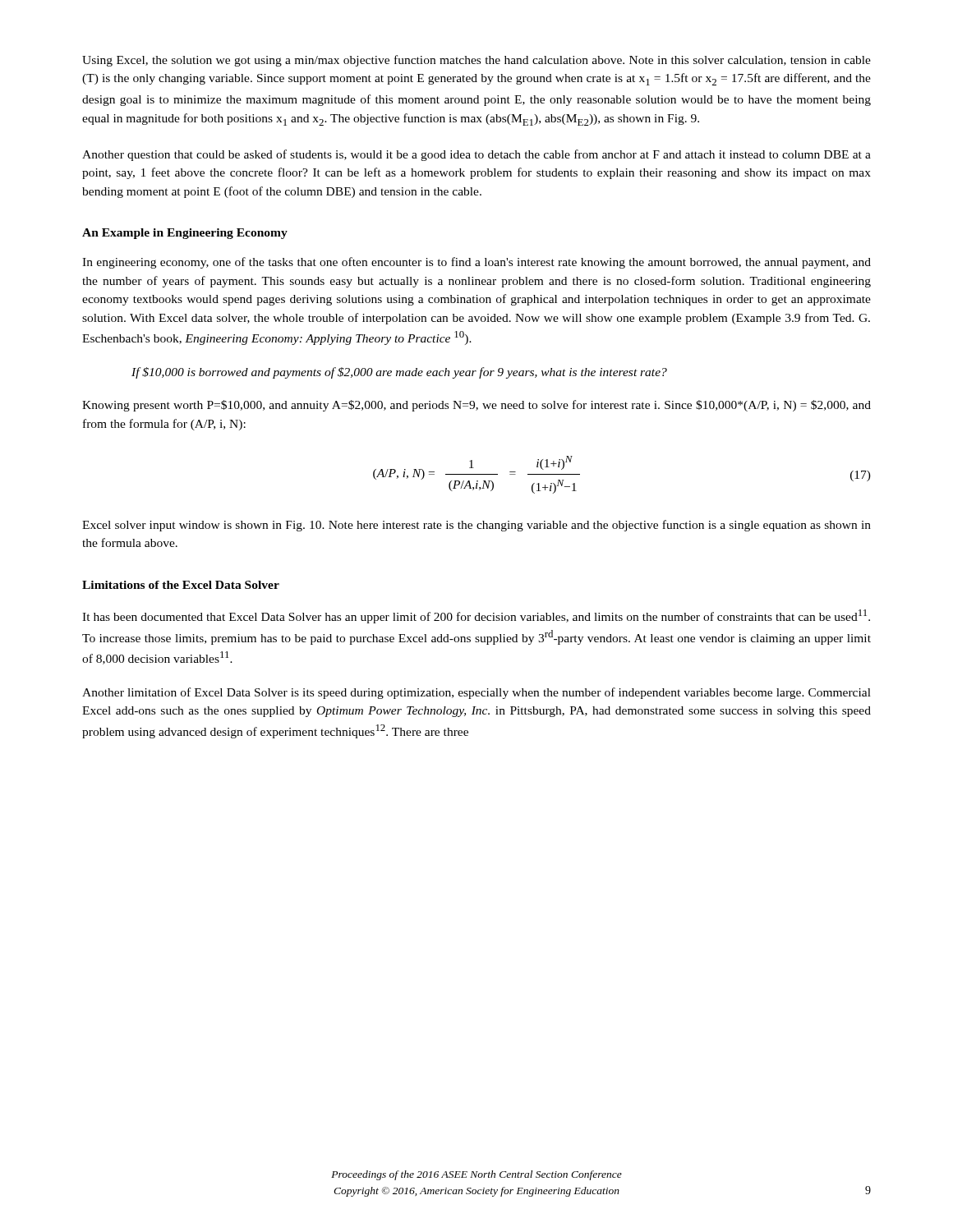Locate the text block starting "If $10,000 is borrowed and"

coord(399,372)
